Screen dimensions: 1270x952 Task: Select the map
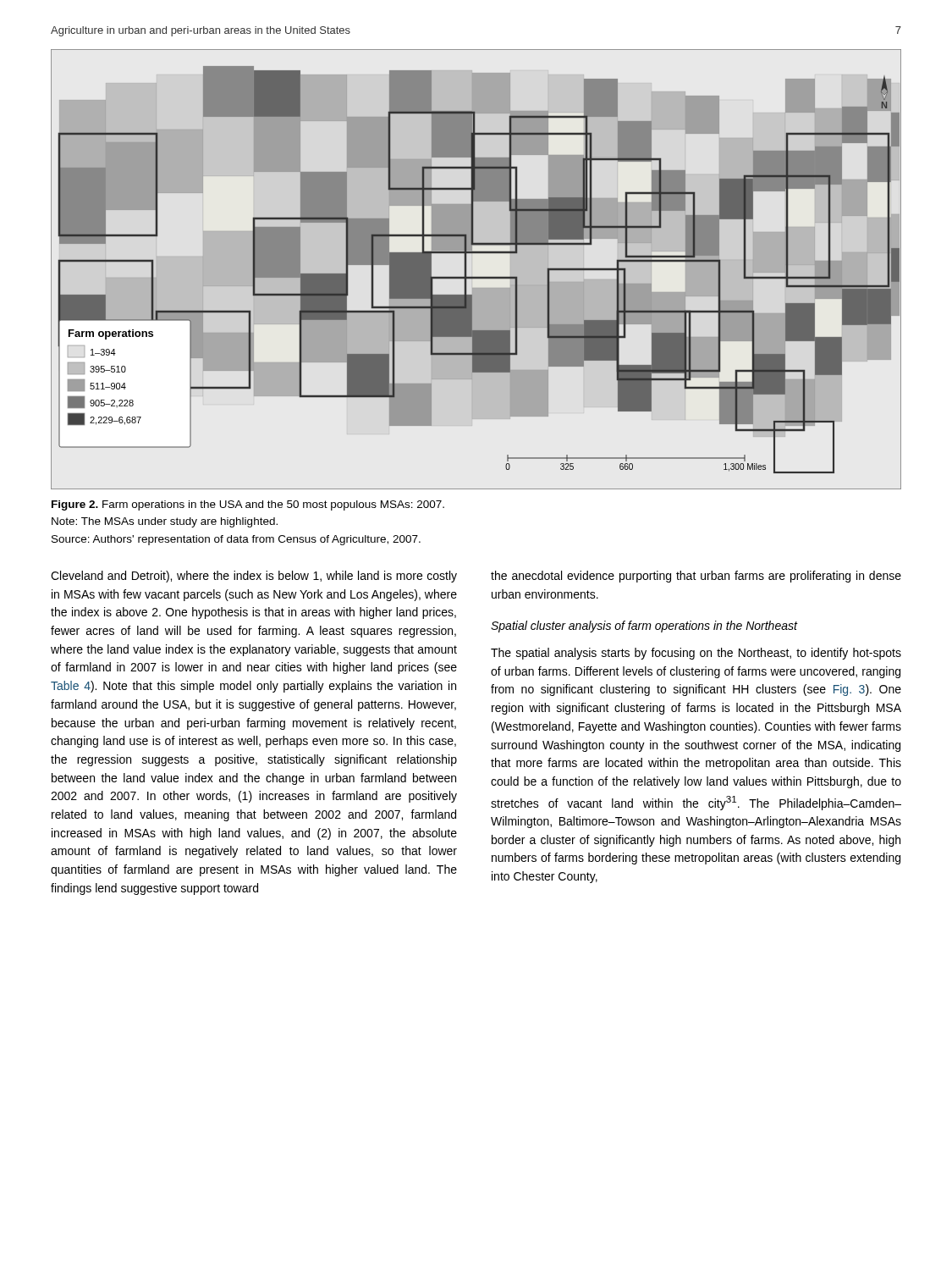click(476, 269)
